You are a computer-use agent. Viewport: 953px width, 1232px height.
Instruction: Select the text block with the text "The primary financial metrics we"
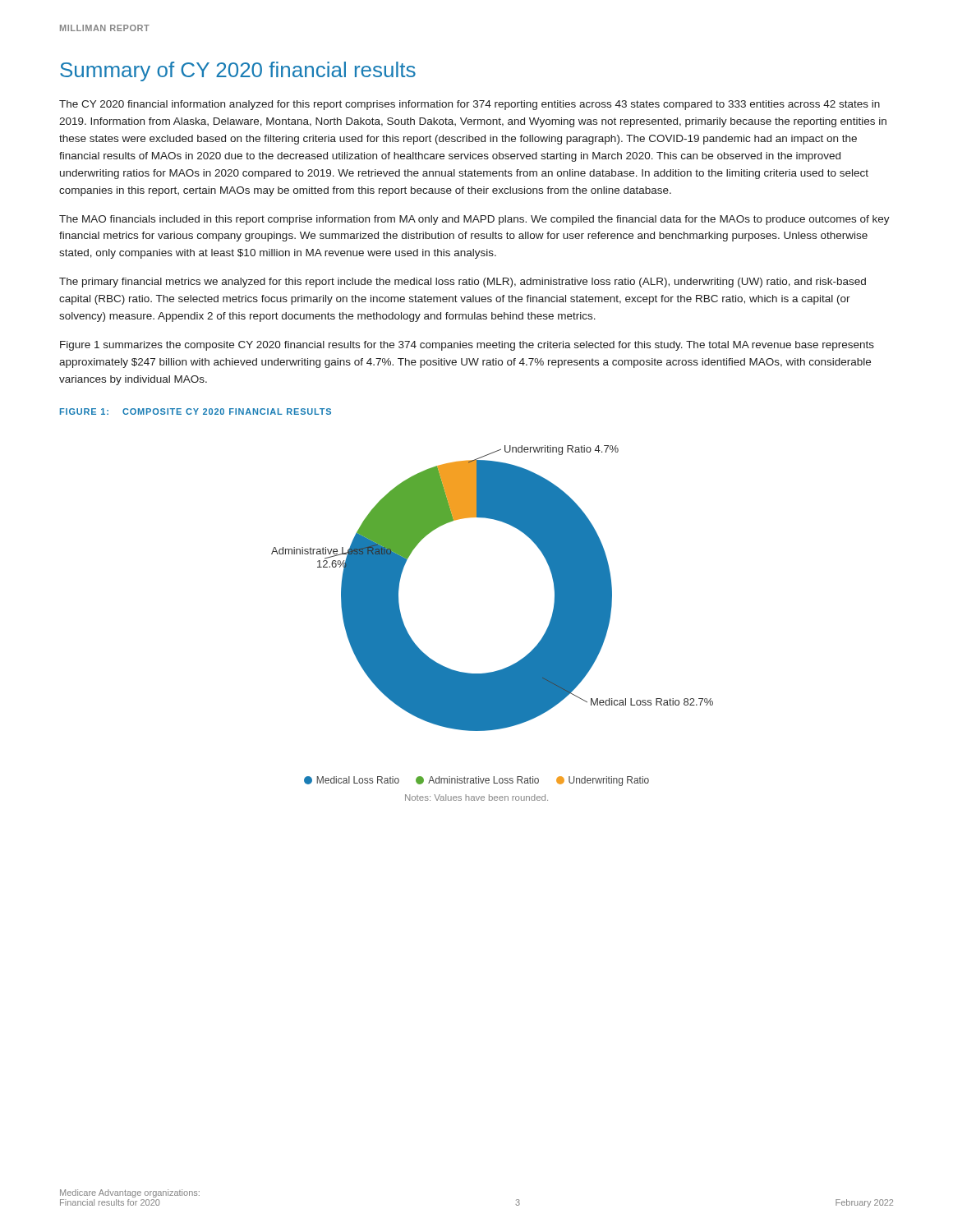point(463,299)
